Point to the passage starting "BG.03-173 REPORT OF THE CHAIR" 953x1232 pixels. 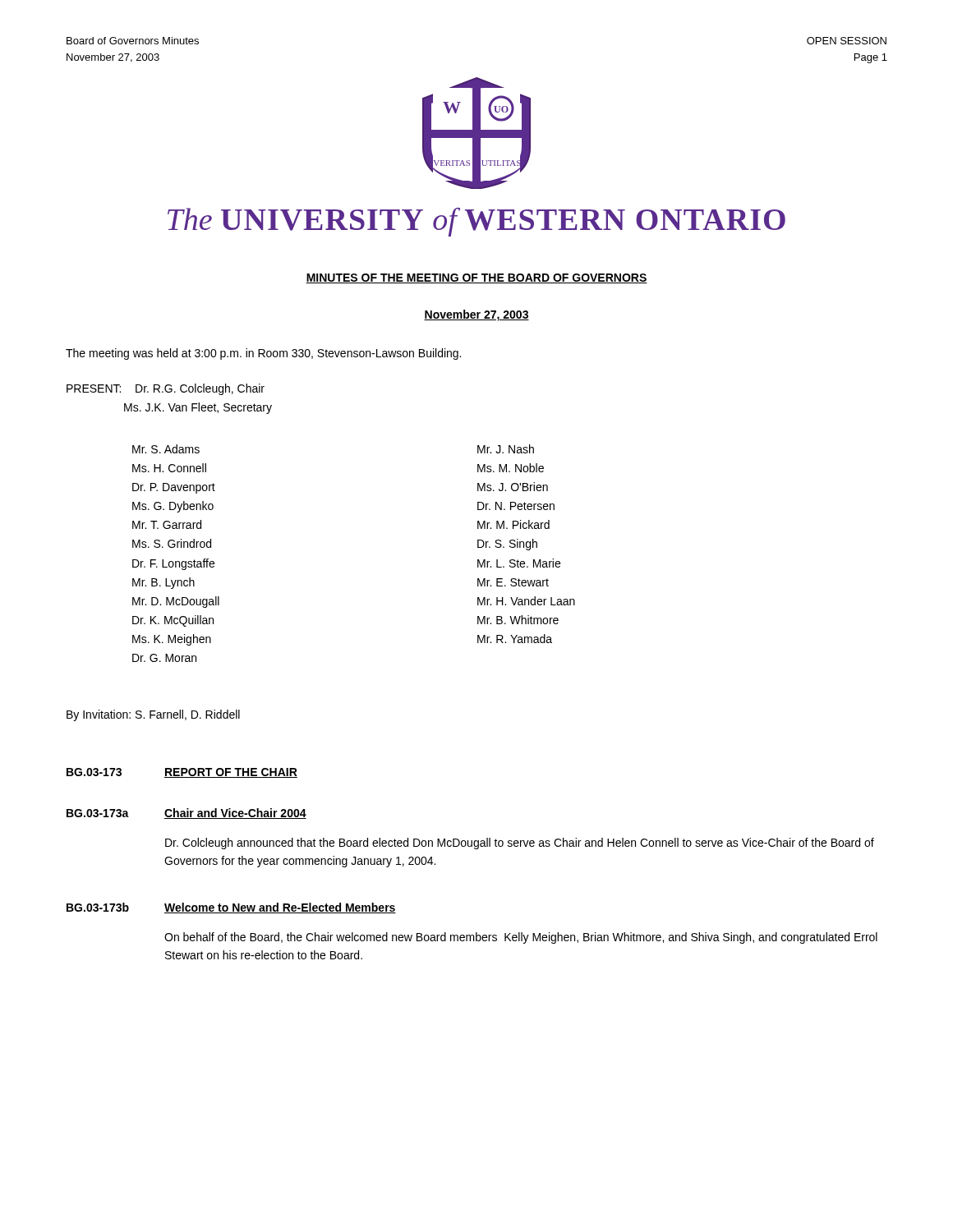tap(181, 772)
